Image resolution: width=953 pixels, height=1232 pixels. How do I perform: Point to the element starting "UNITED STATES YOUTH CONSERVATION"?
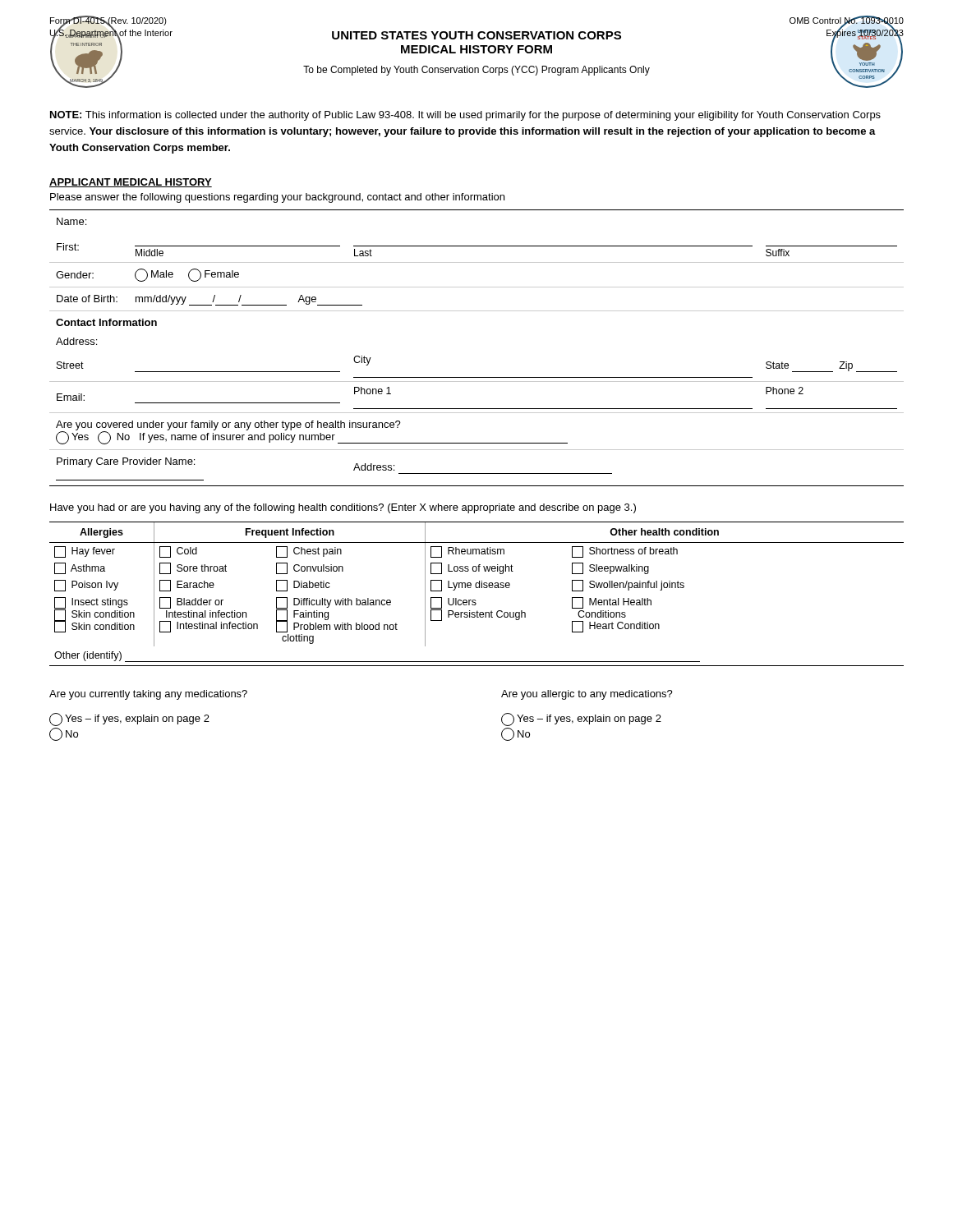click(x=476, y=52)
